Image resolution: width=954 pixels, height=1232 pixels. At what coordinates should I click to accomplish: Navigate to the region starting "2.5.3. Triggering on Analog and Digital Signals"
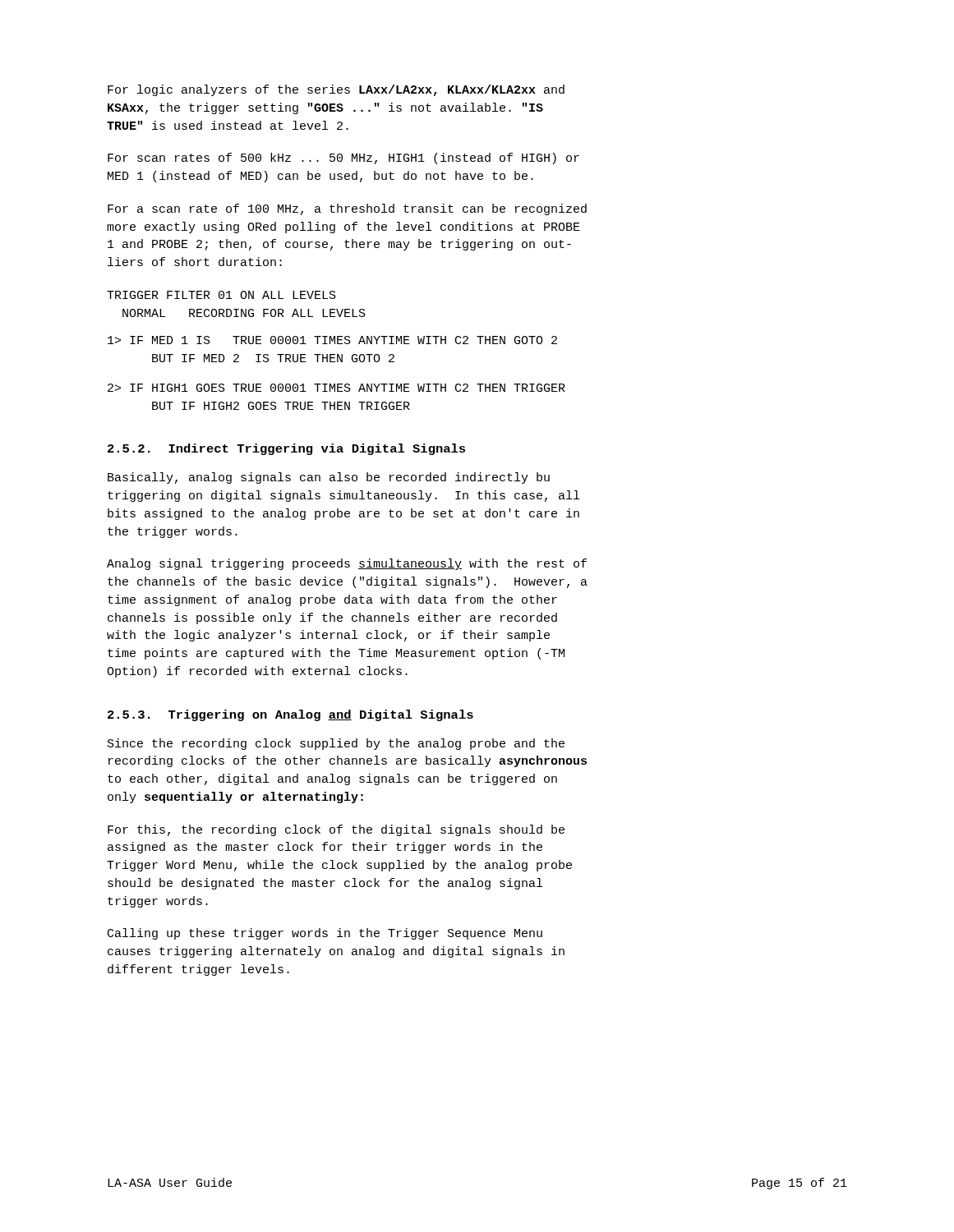point(290,715)
